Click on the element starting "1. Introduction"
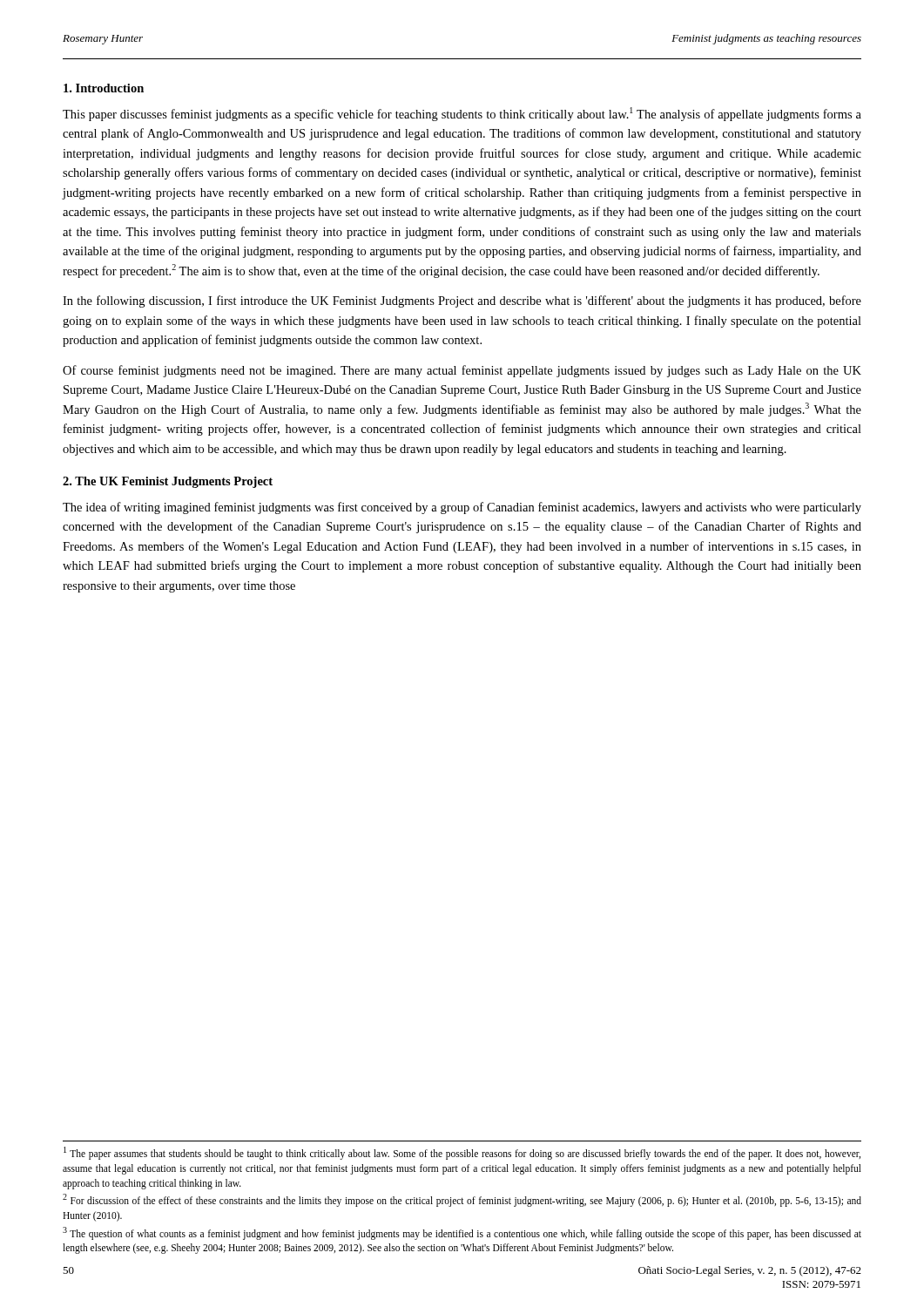 [103, 88]
